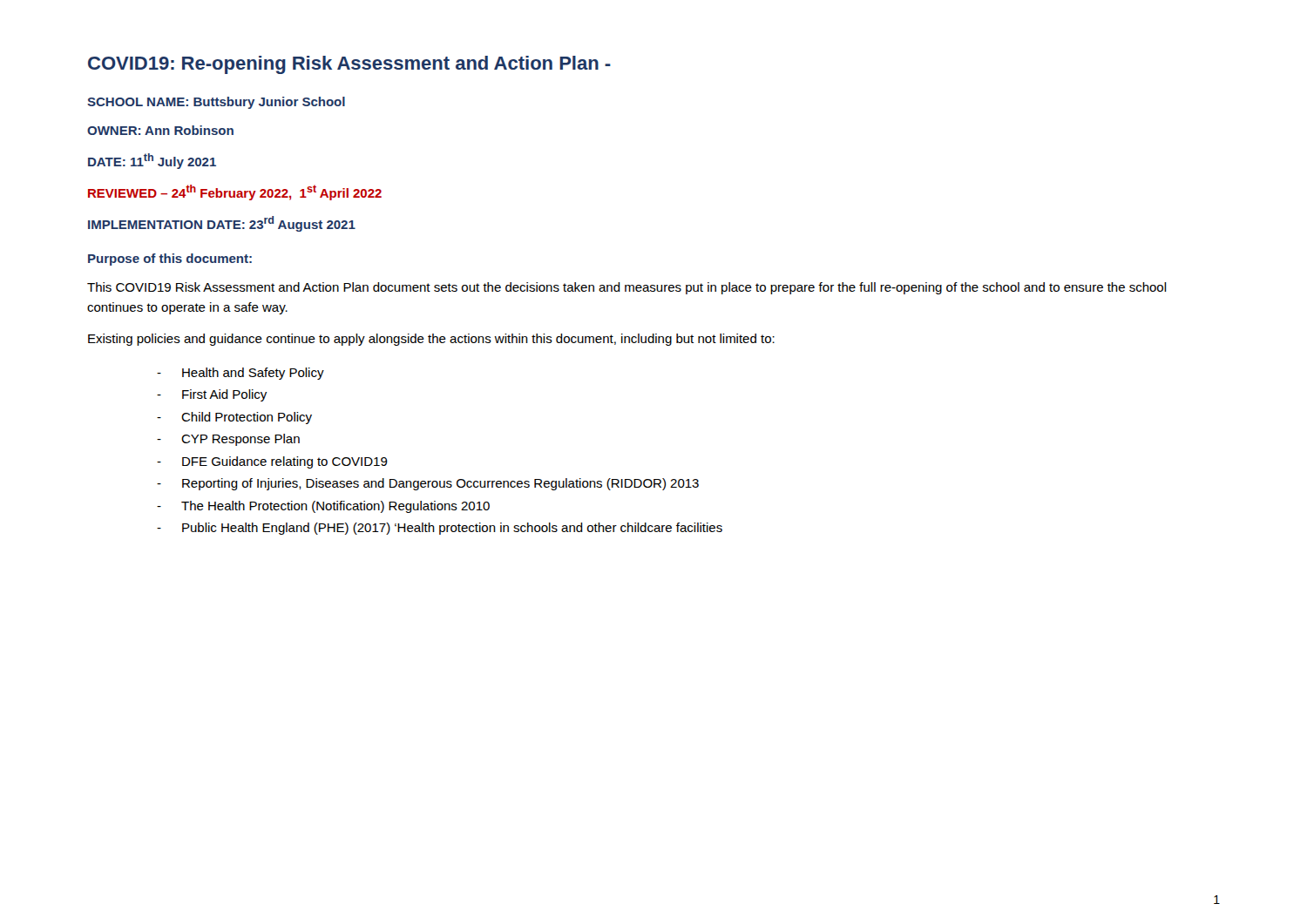Click on the text starting "- Public Health England (PHE) (2017) ‘Health protection"
Viewport: 1307px width, 924px height.
click(x=440, y=528)
